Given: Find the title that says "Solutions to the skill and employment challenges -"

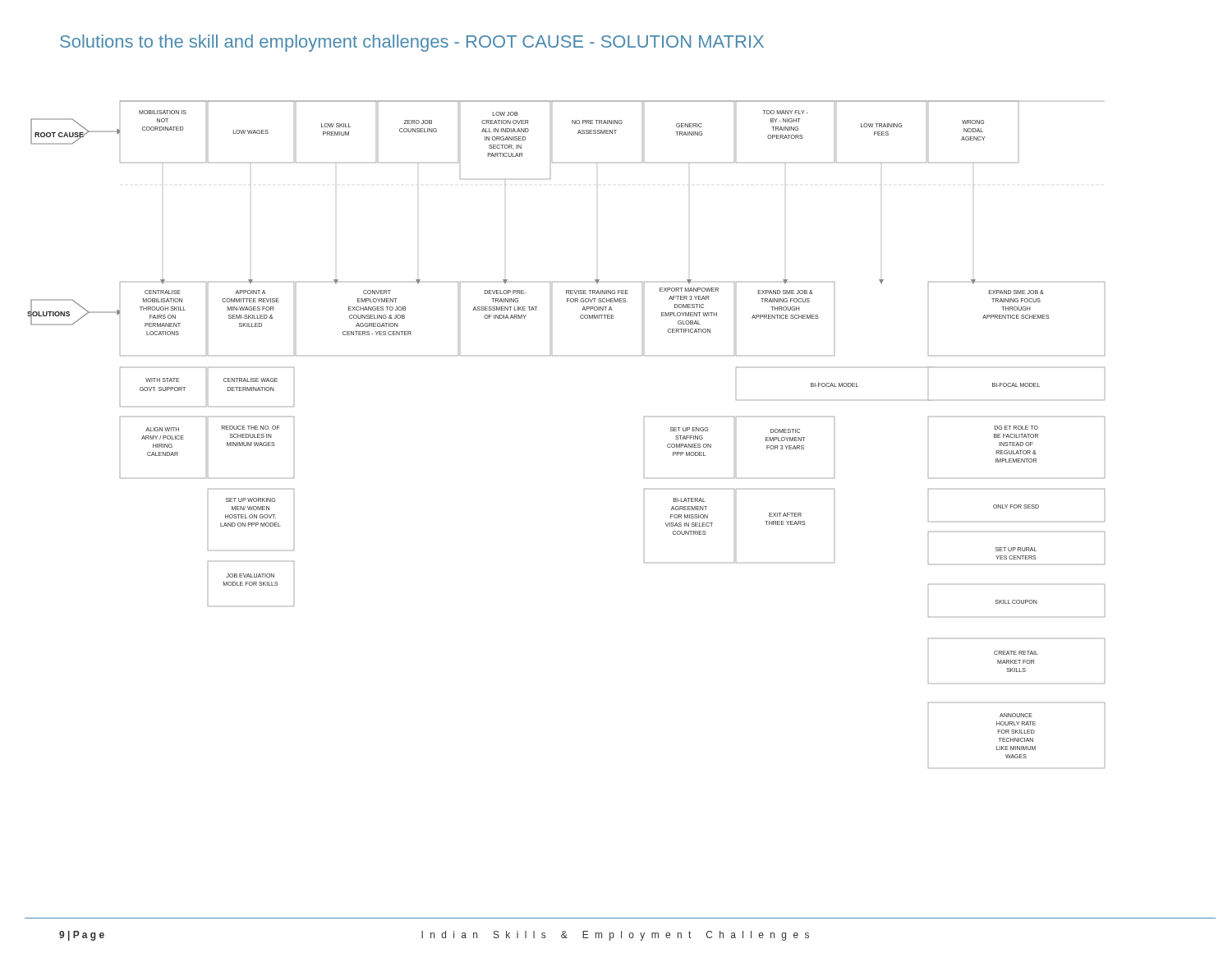Looking at the screenshot, I should [x=412, y=42].
